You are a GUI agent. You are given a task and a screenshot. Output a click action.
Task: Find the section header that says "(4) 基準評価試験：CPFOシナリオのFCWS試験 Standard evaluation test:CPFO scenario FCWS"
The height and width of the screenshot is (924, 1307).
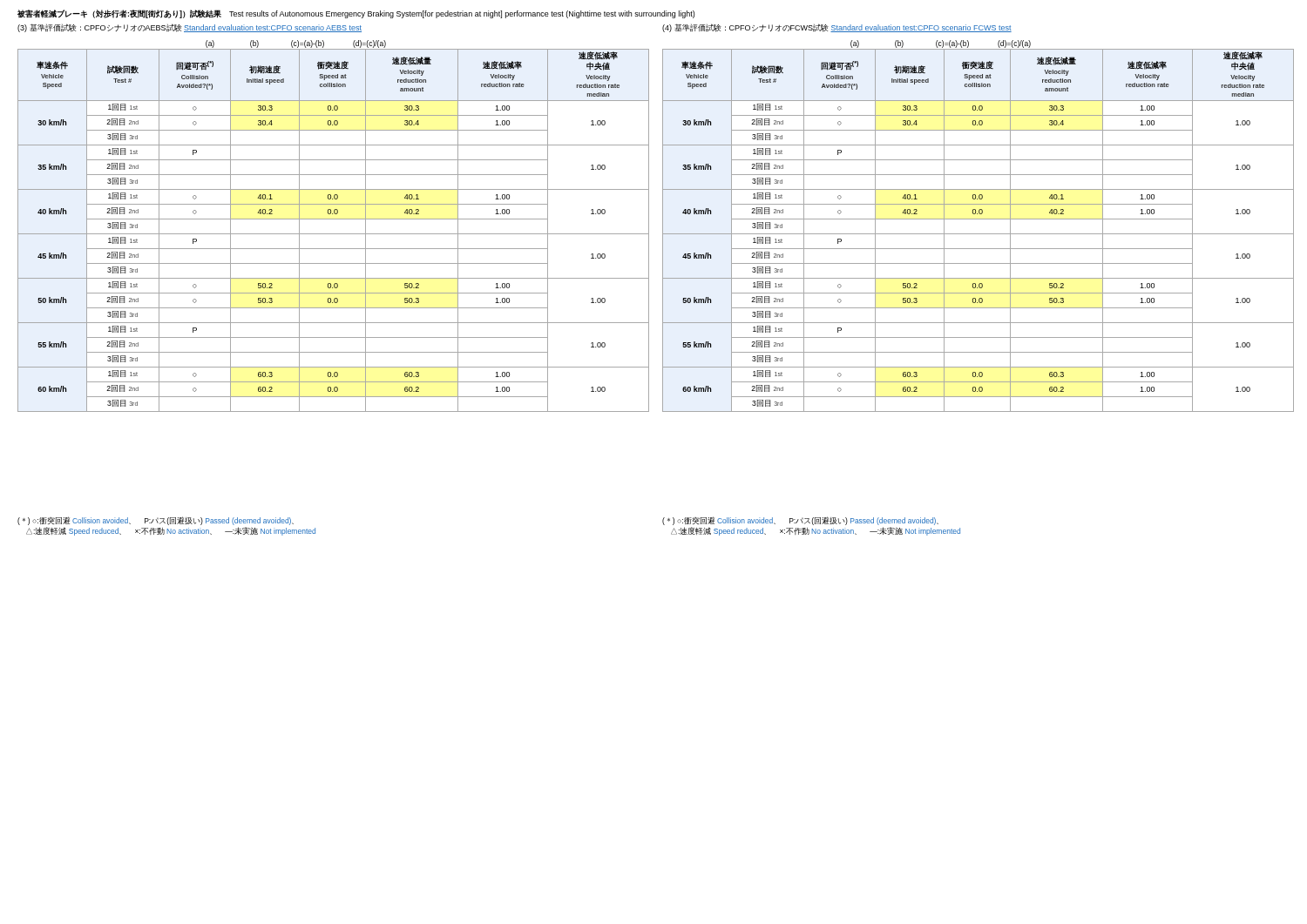pos(837,28)
